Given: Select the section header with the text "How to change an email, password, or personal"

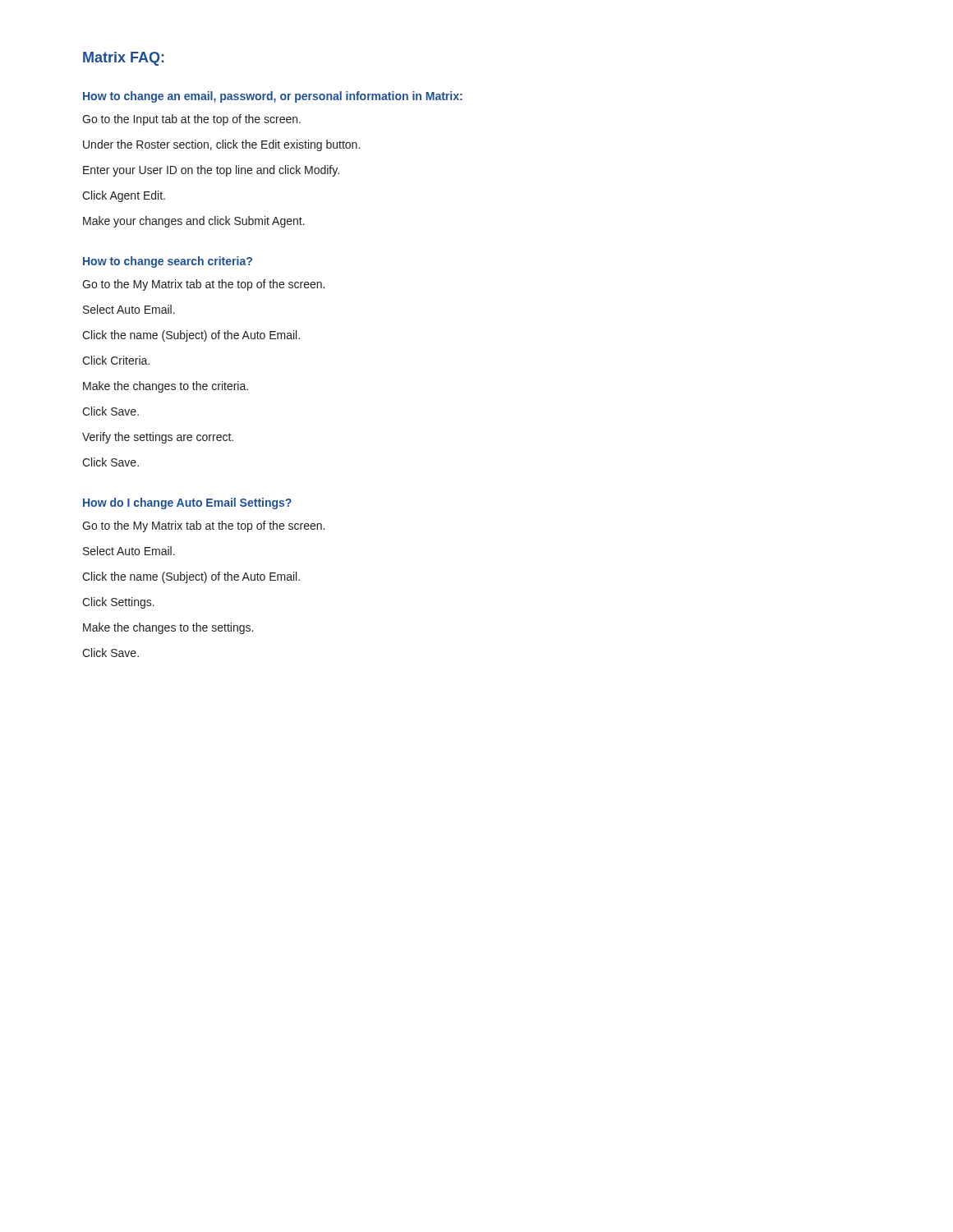Looking at the screenshot, I should click(x=273, y=96).
